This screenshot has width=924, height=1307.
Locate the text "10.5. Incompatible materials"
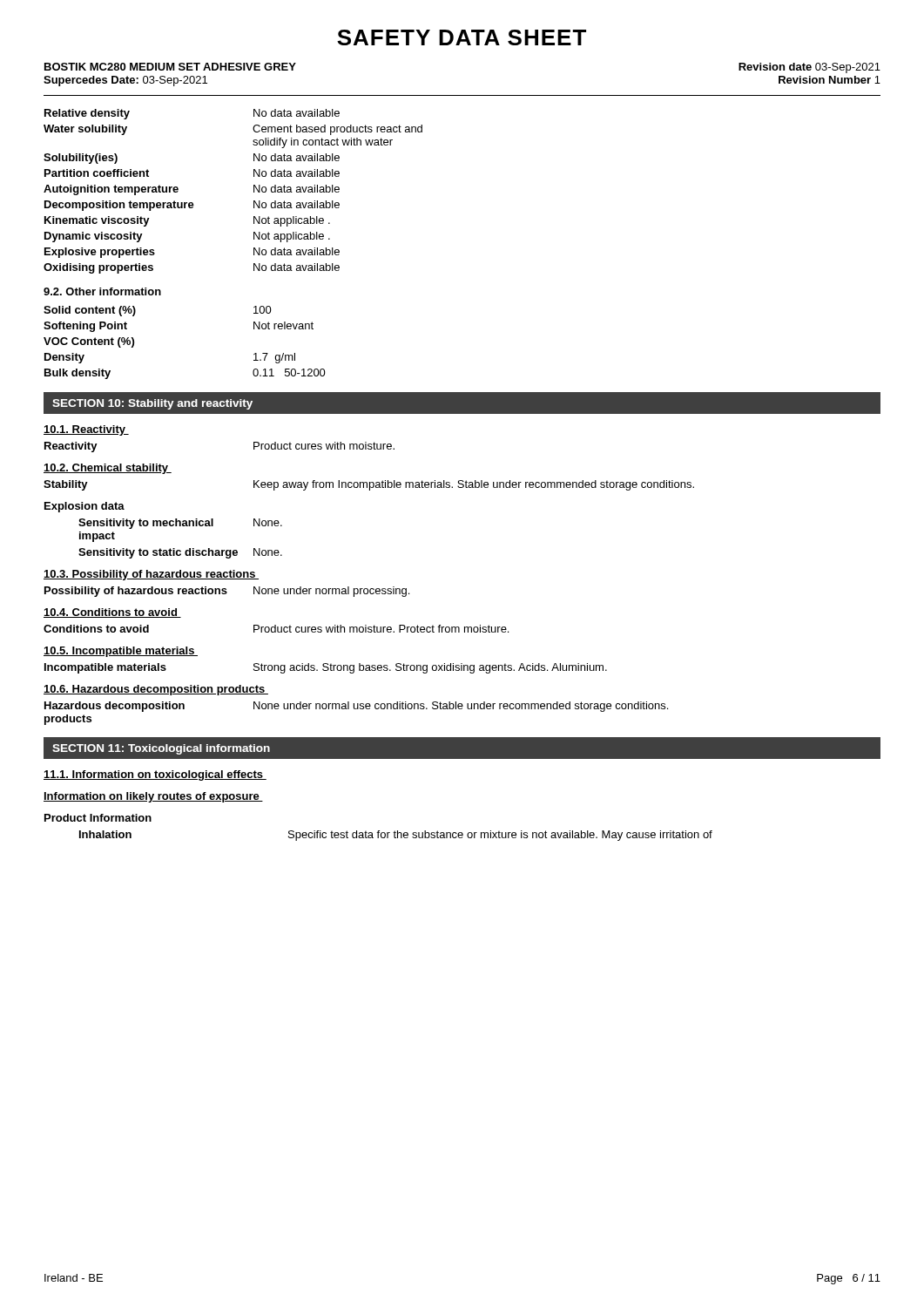click(x=121, y=650)
